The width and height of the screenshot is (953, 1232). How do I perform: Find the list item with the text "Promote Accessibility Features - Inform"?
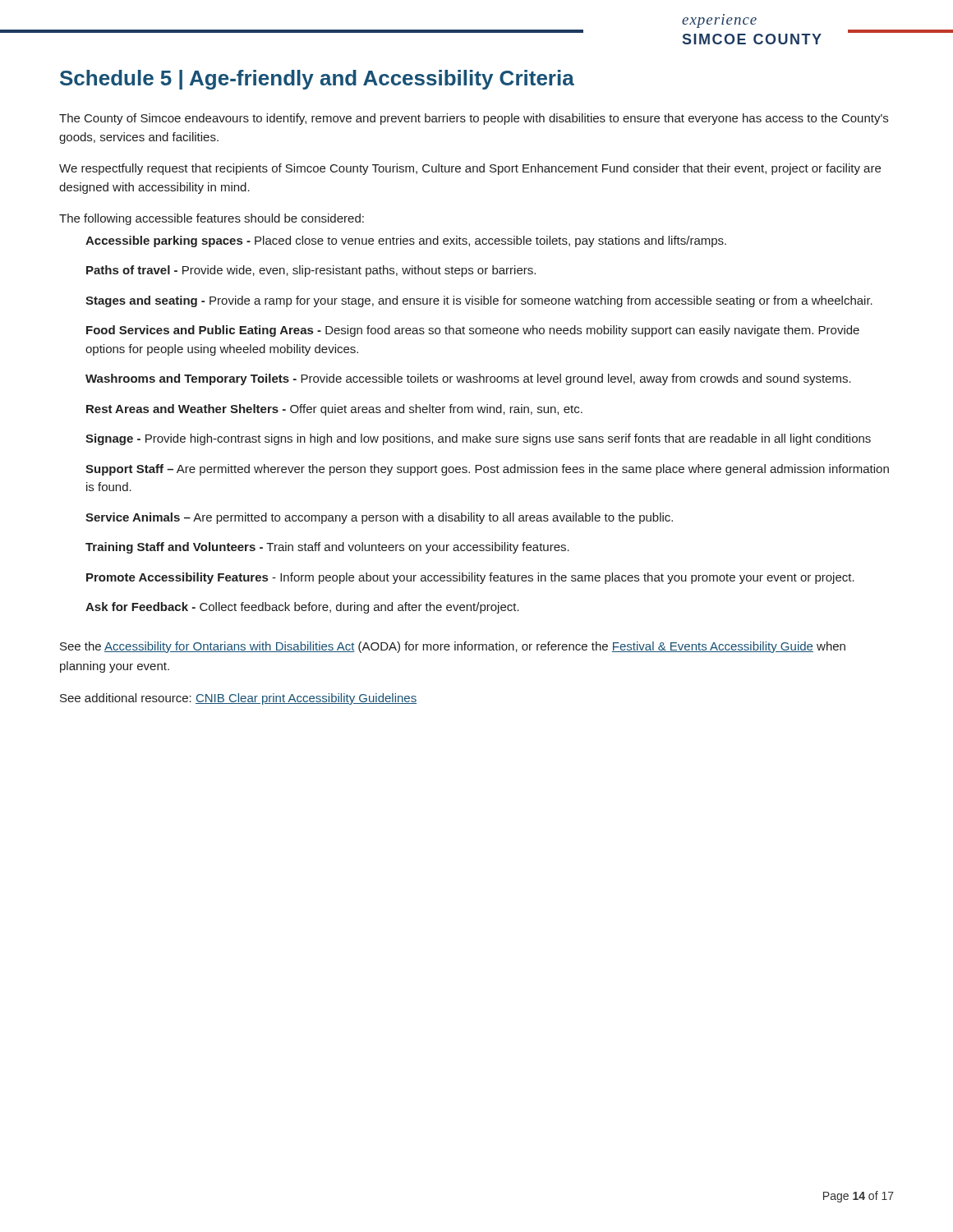point(470,577)
